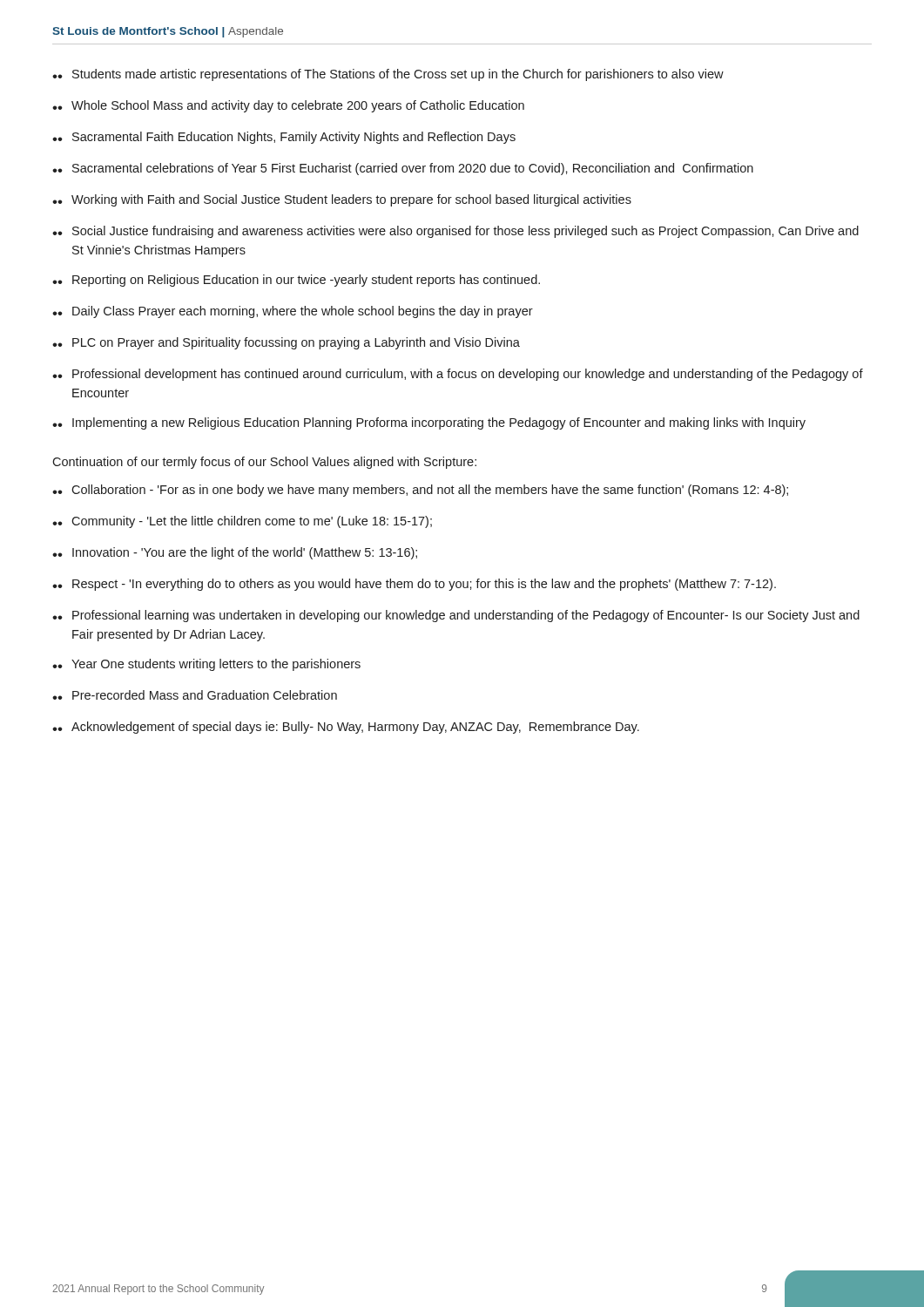Click the passage that begins "• Innovation - 'You are the light"

pyautogui.click(x=235, y=553)
